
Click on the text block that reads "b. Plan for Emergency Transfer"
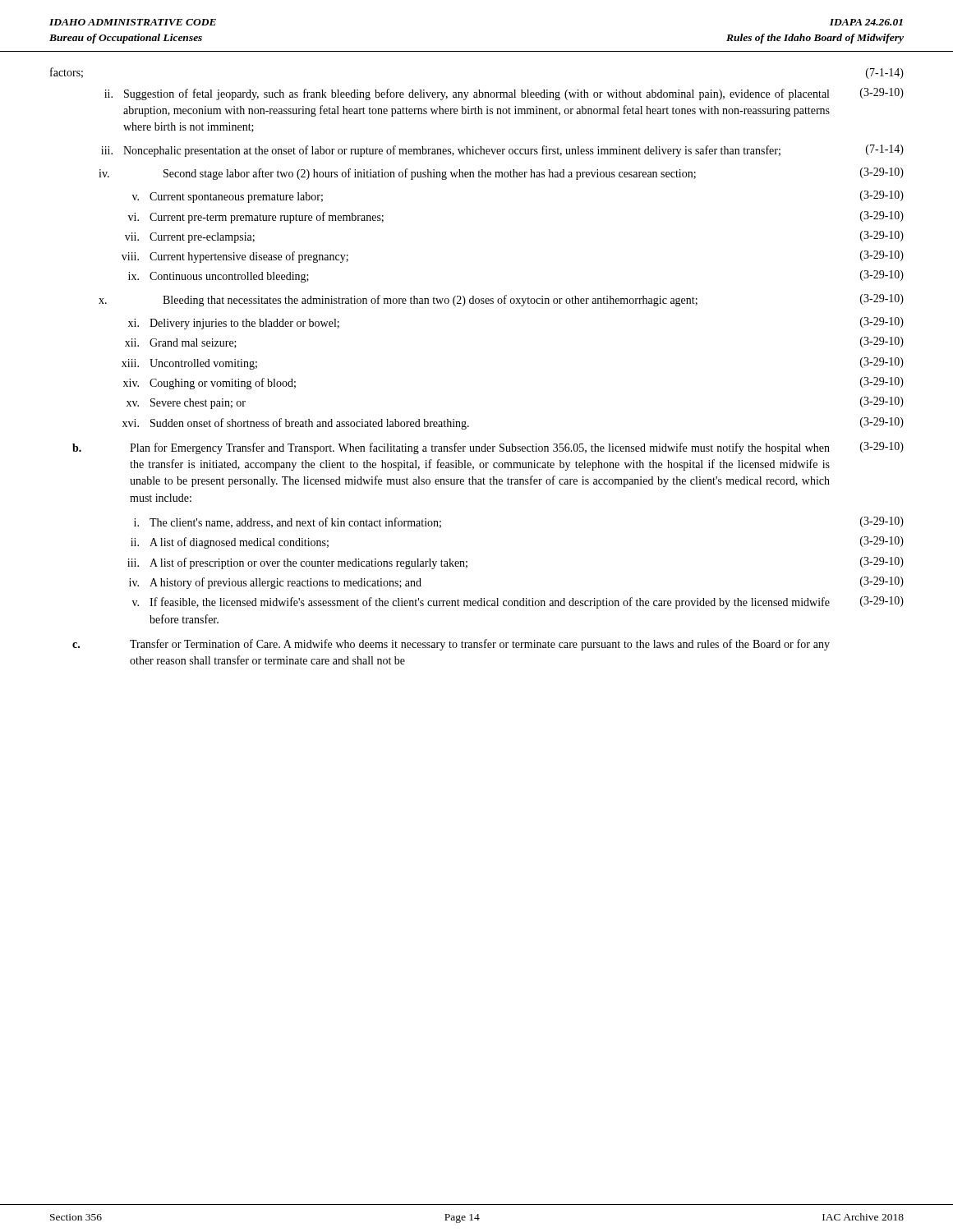(476, 473)
